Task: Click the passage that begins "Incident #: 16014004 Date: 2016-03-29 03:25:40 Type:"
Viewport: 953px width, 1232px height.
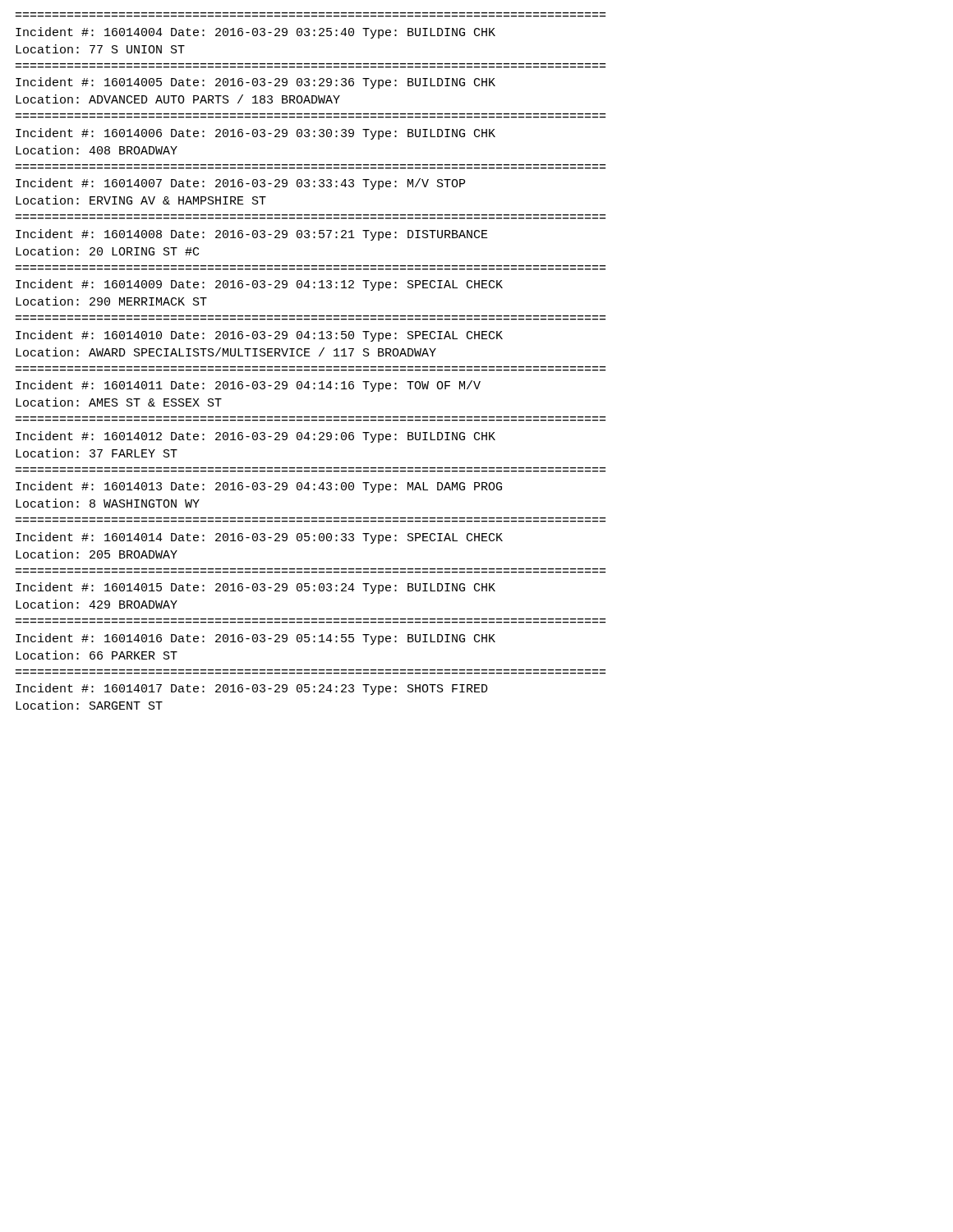Action: tap(255, 33)
